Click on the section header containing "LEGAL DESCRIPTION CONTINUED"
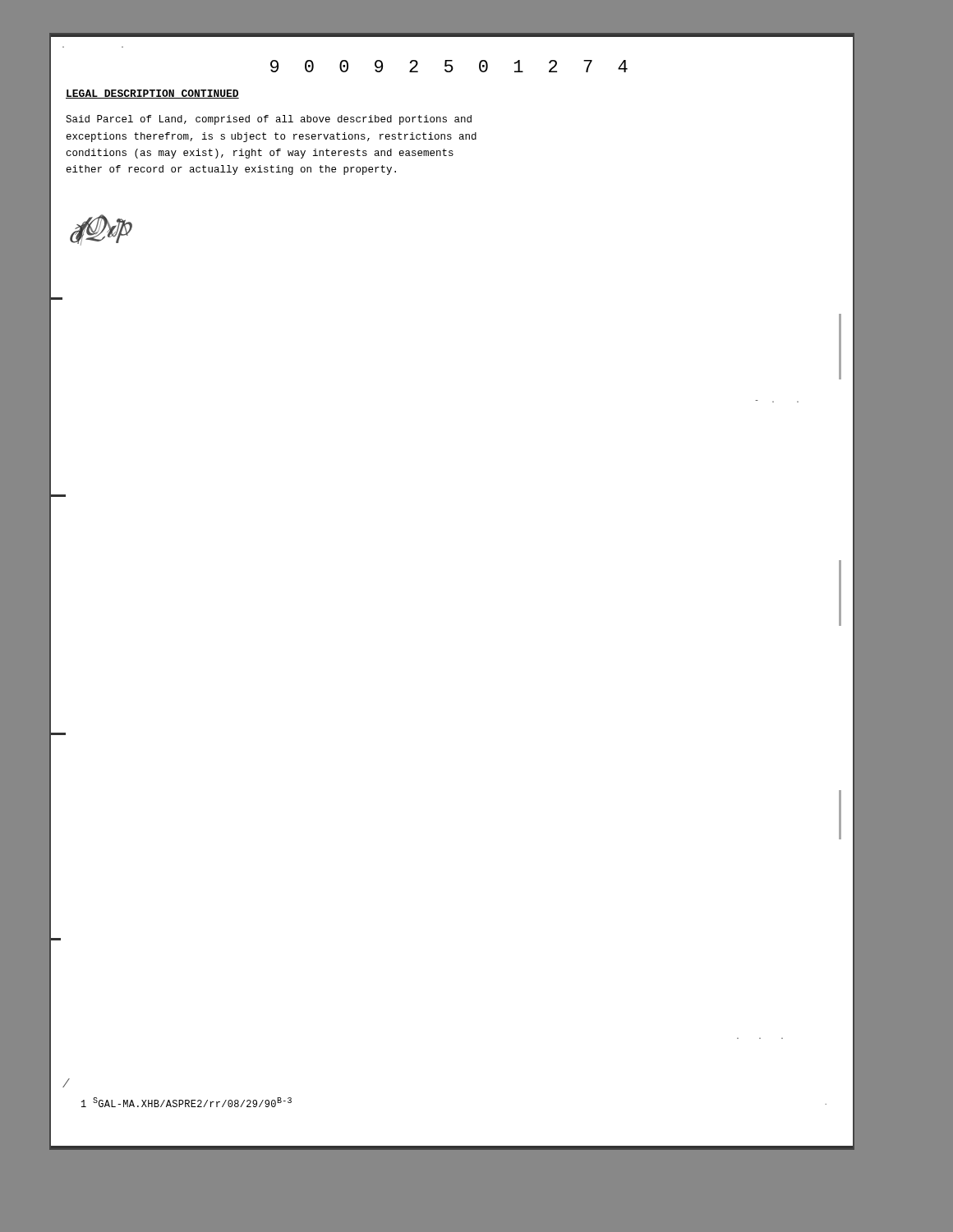Image resolution: width=953 pixels, height=1232 pixels. click(152, 94)
